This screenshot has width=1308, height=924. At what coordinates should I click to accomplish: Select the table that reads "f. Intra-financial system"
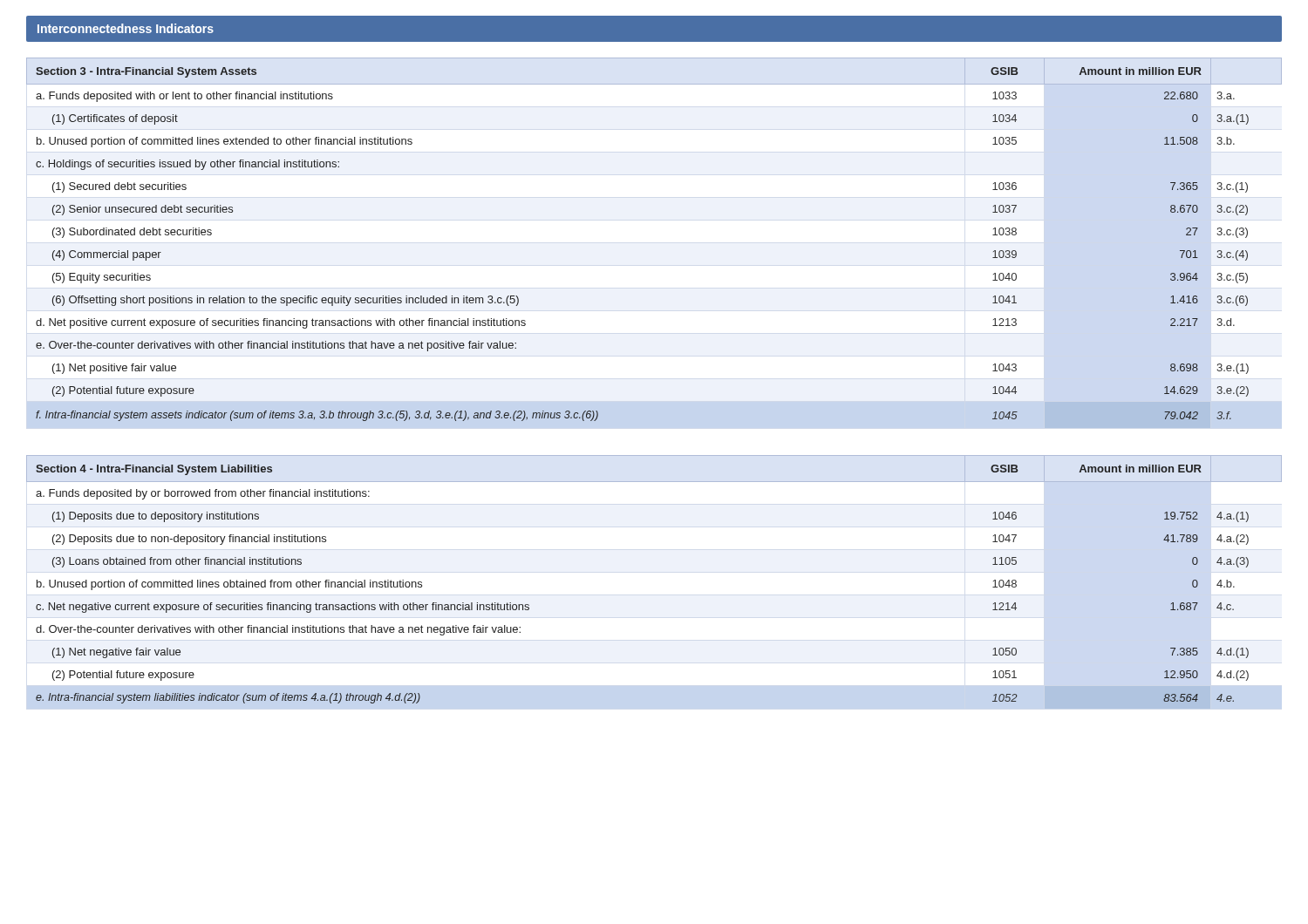(x=654, y=243)
